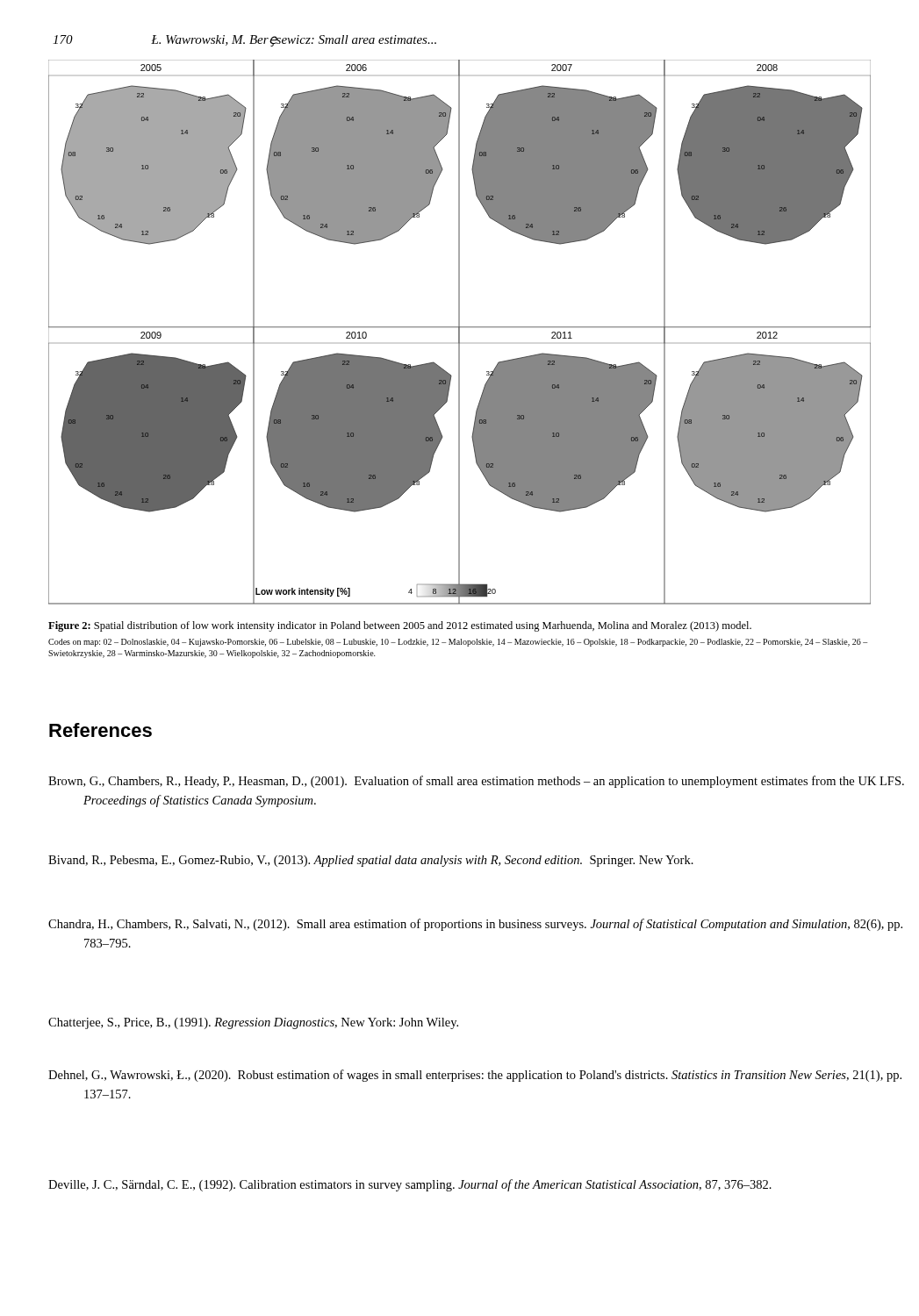The height and width of the screenshot is (1316, 919).
Task: Select the list item that reads "Brown, G., Chambers, R., Heady,"
Action: tap(476, 790)
